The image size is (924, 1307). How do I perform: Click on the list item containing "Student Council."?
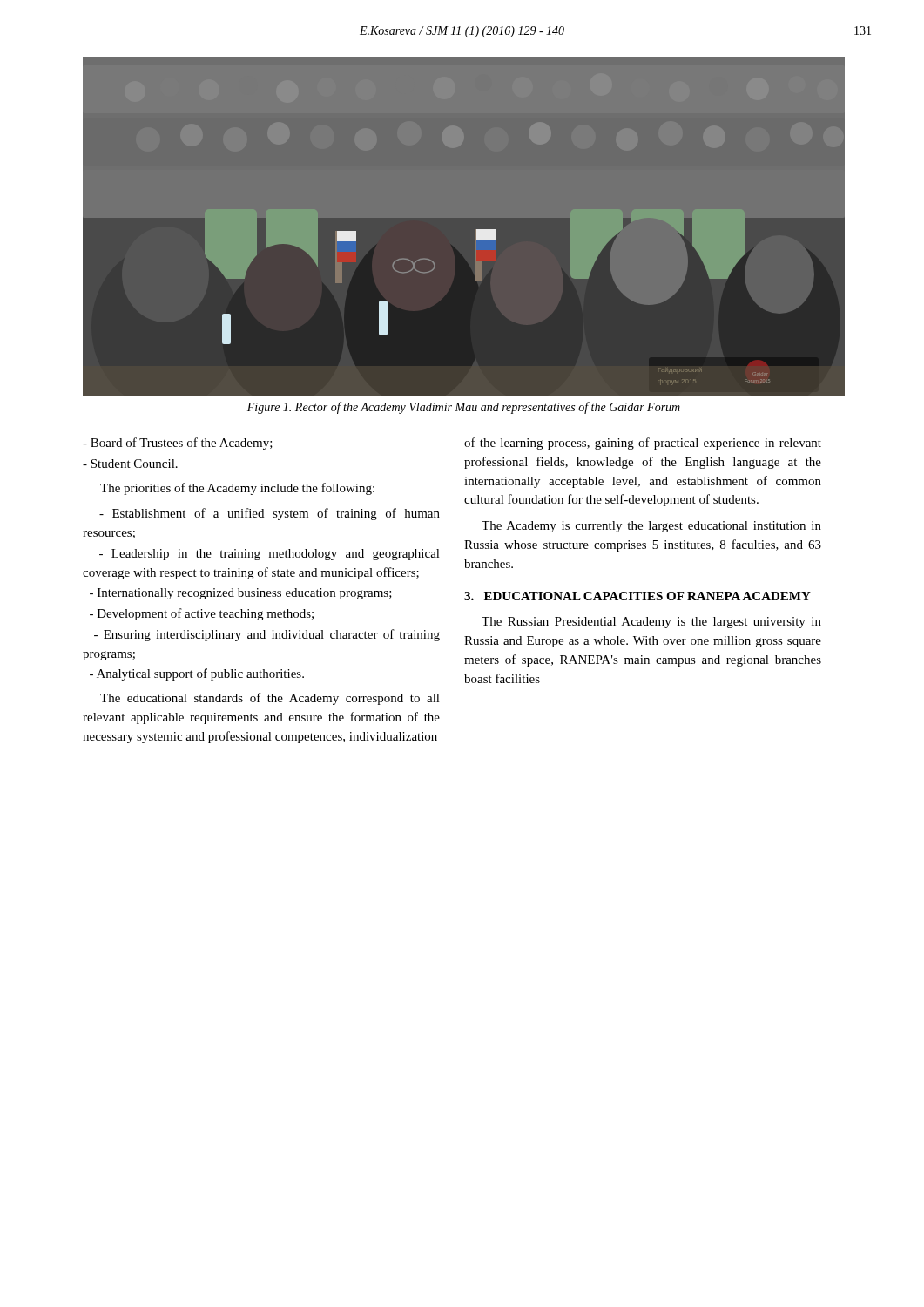(130, 463)
